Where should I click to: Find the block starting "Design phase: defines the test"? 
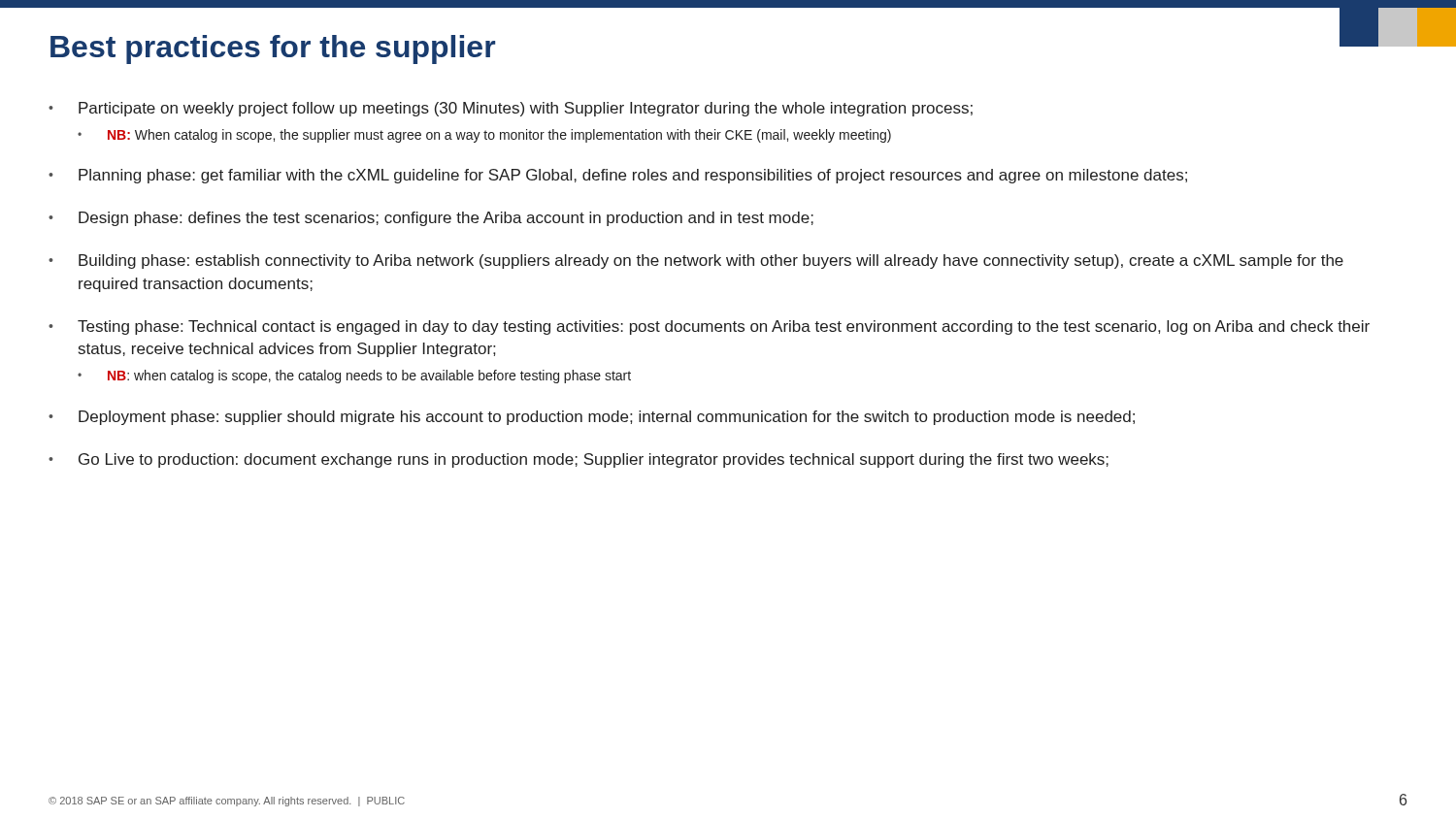click(x=446, y=218)
